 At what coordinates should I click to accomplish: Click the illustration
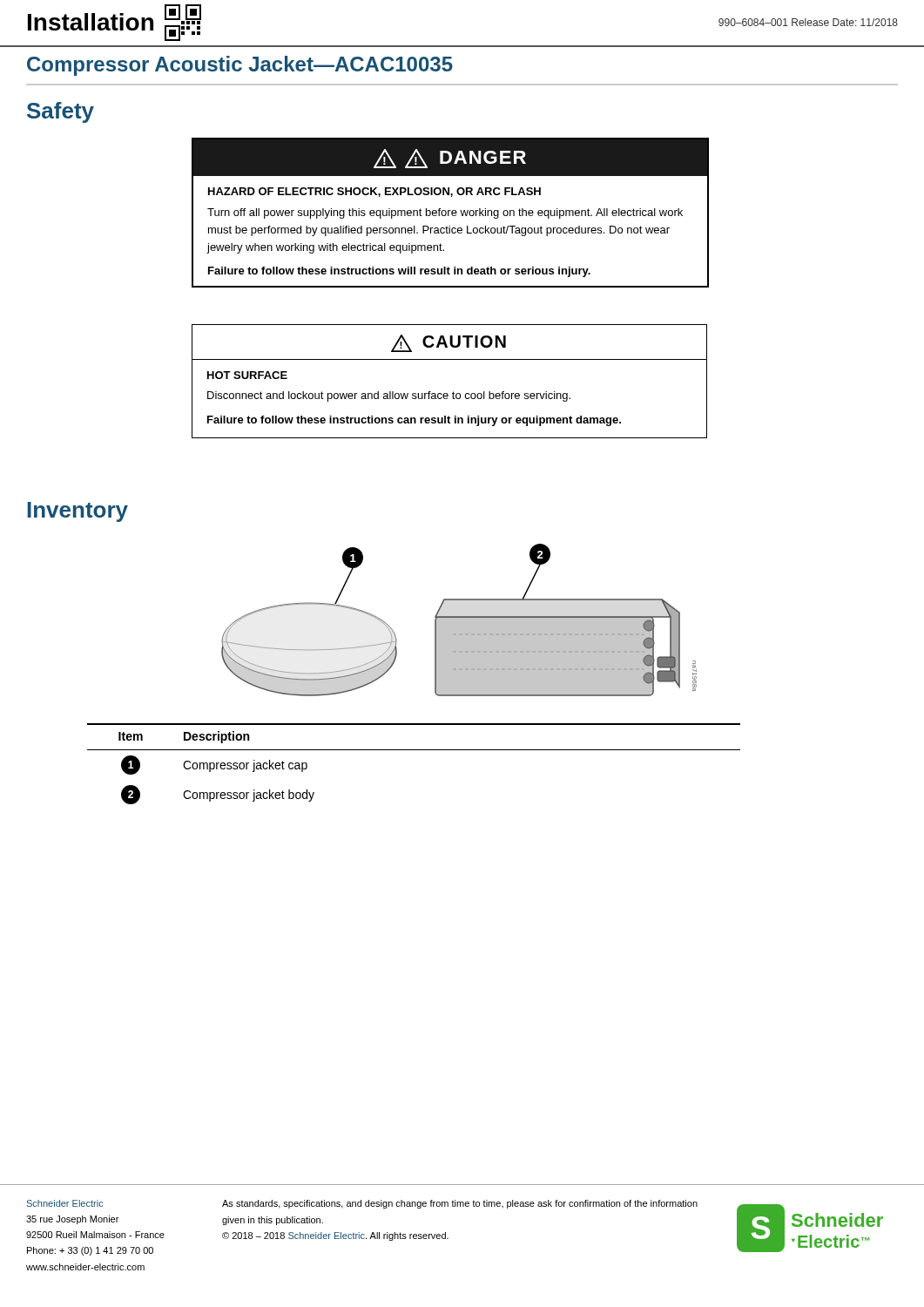coord(435,623)
